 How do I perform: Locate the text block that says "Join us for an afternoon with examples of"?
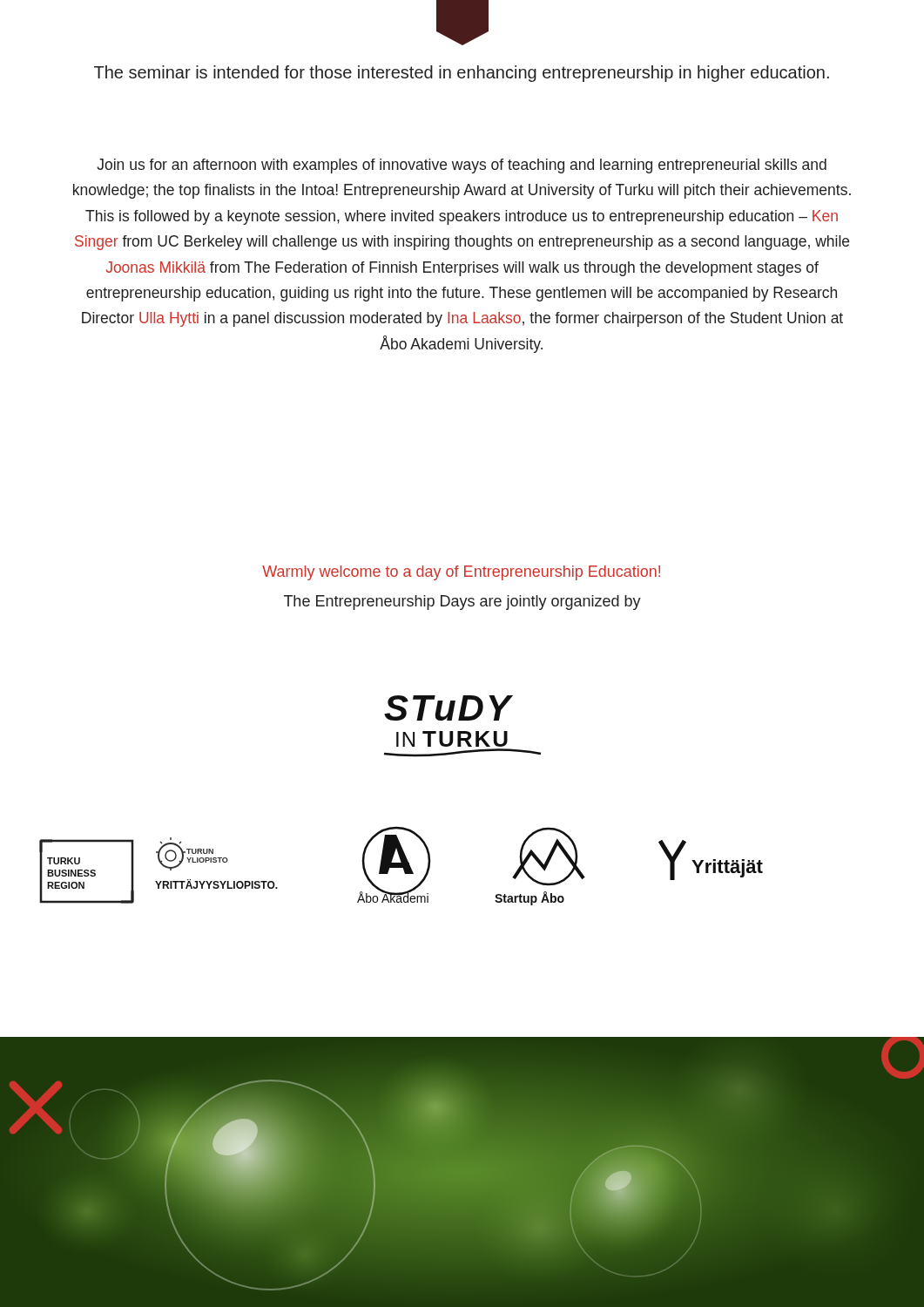462,254
